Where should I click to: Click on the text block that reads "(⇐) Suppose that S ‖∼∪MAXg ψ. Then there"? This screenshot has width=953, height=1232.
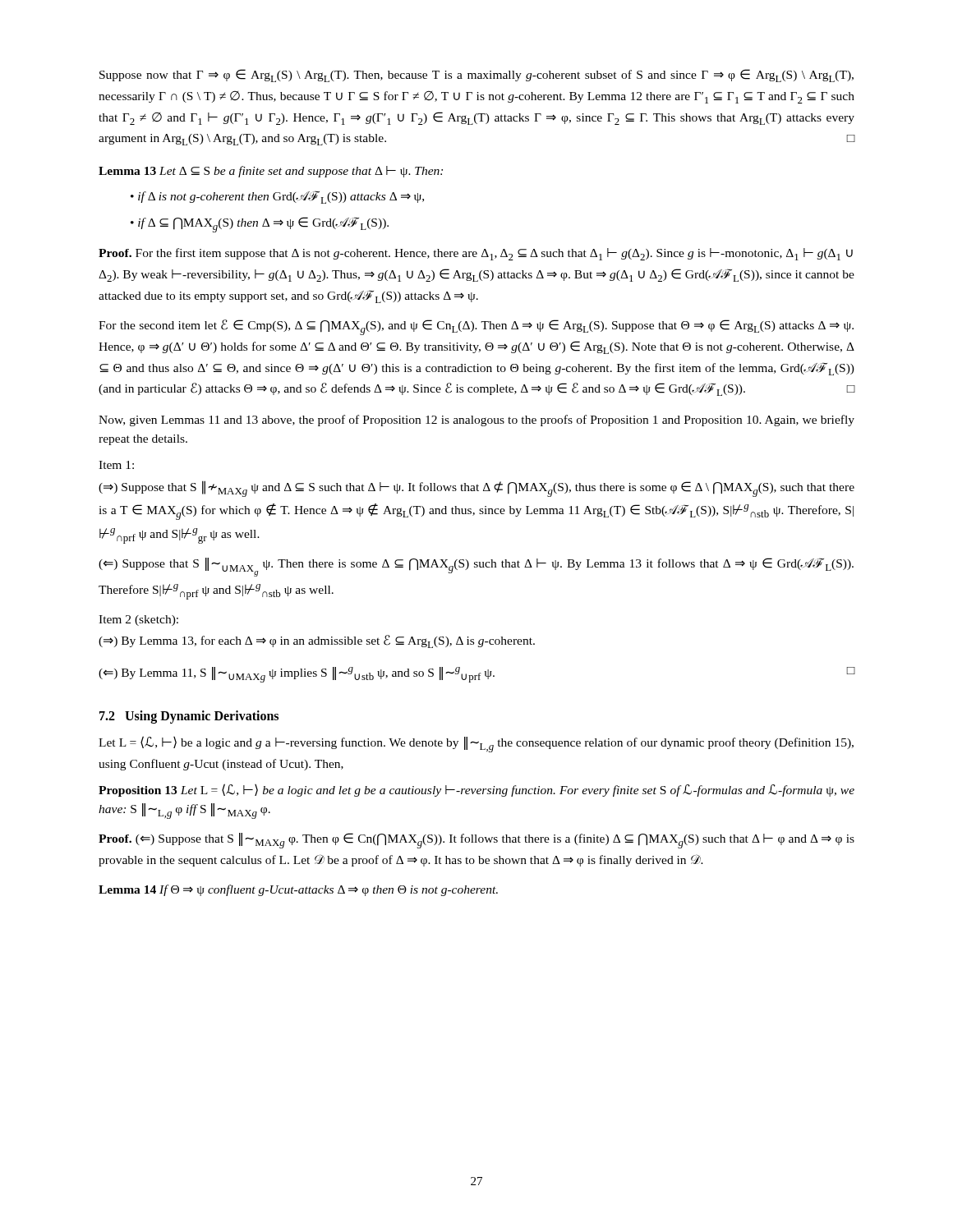tap(476, 578)
